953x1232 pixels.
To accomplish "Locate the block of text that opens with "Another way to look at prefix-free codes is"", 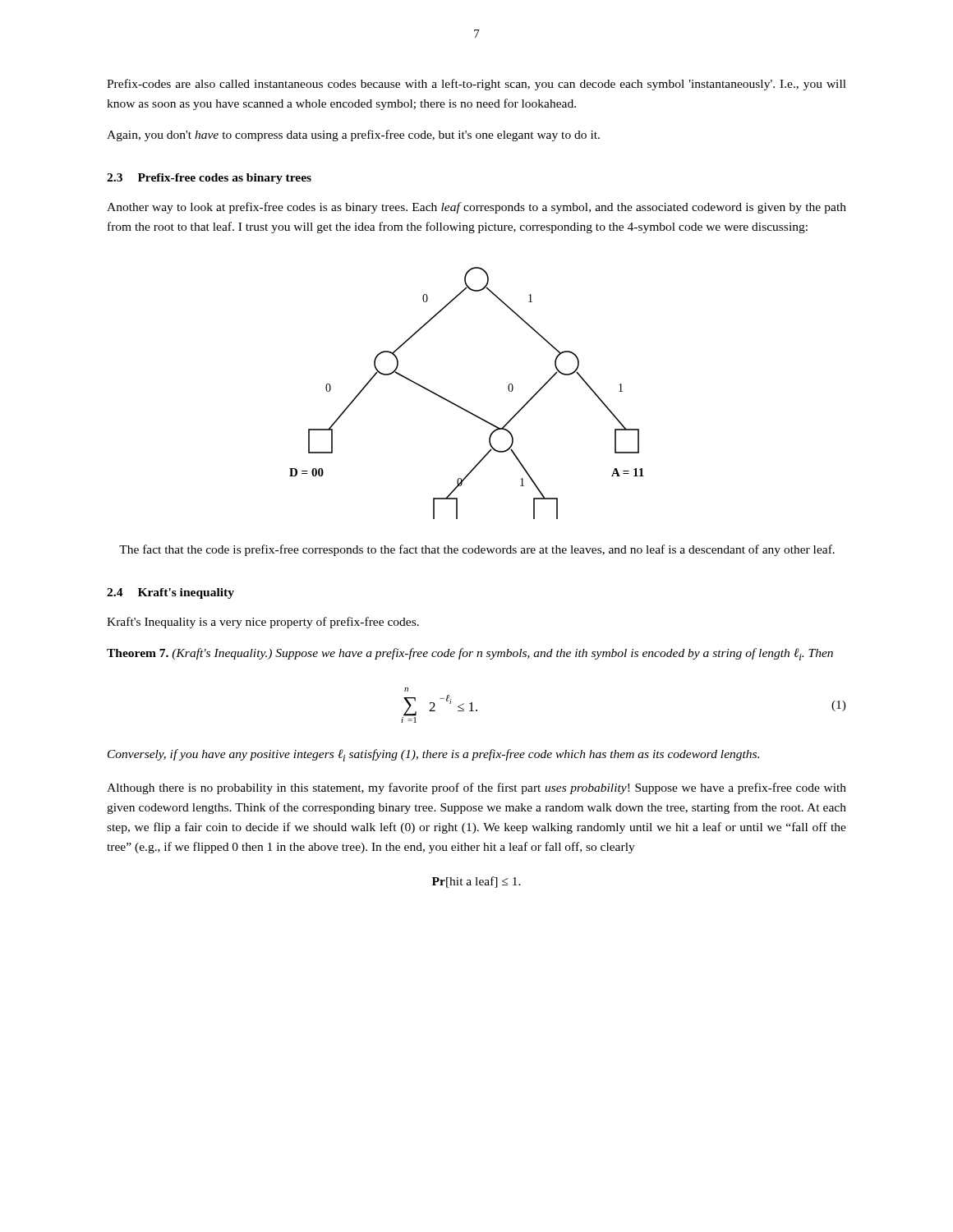I will pyautogui.click(x=476, y=216).
